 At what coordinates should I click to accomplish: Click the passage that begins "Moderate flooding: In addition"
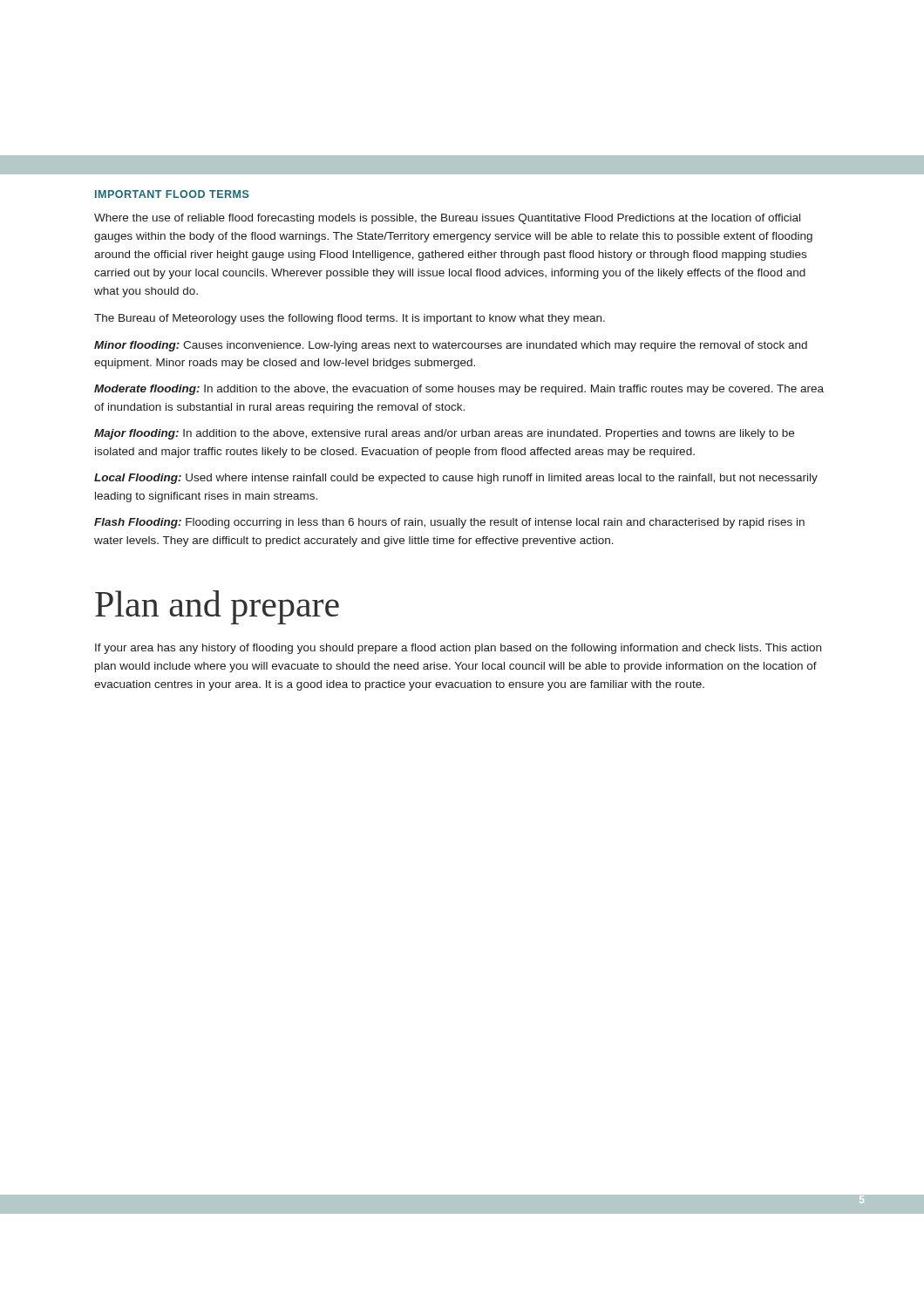coord(459,398)
